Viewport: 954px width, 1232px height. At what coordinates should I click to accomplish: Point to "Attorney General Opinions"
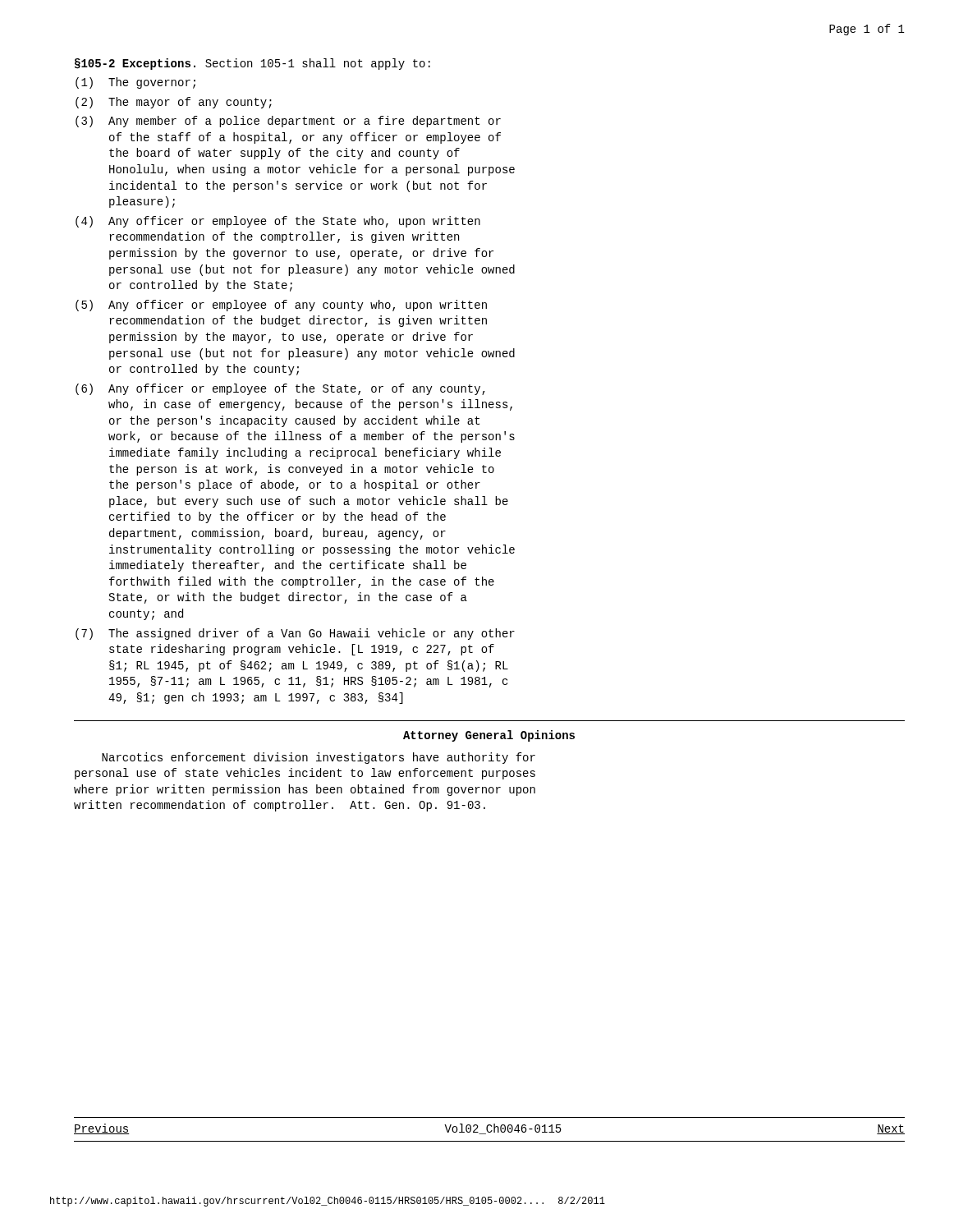point(489,736)
